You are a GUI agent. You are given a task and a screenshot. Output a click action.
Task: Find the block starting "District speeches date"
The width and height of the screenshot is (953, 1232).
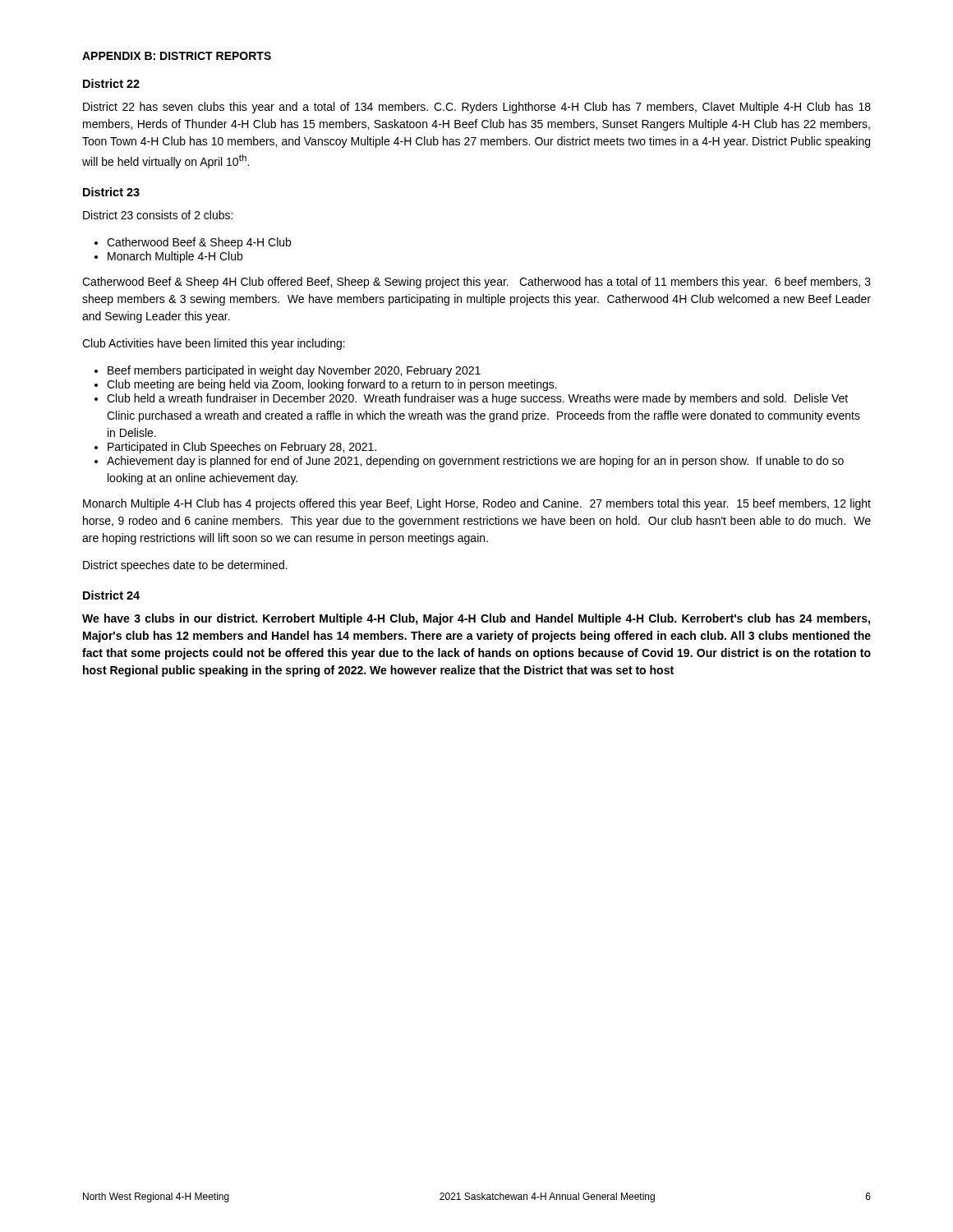[x=185, y=566]
